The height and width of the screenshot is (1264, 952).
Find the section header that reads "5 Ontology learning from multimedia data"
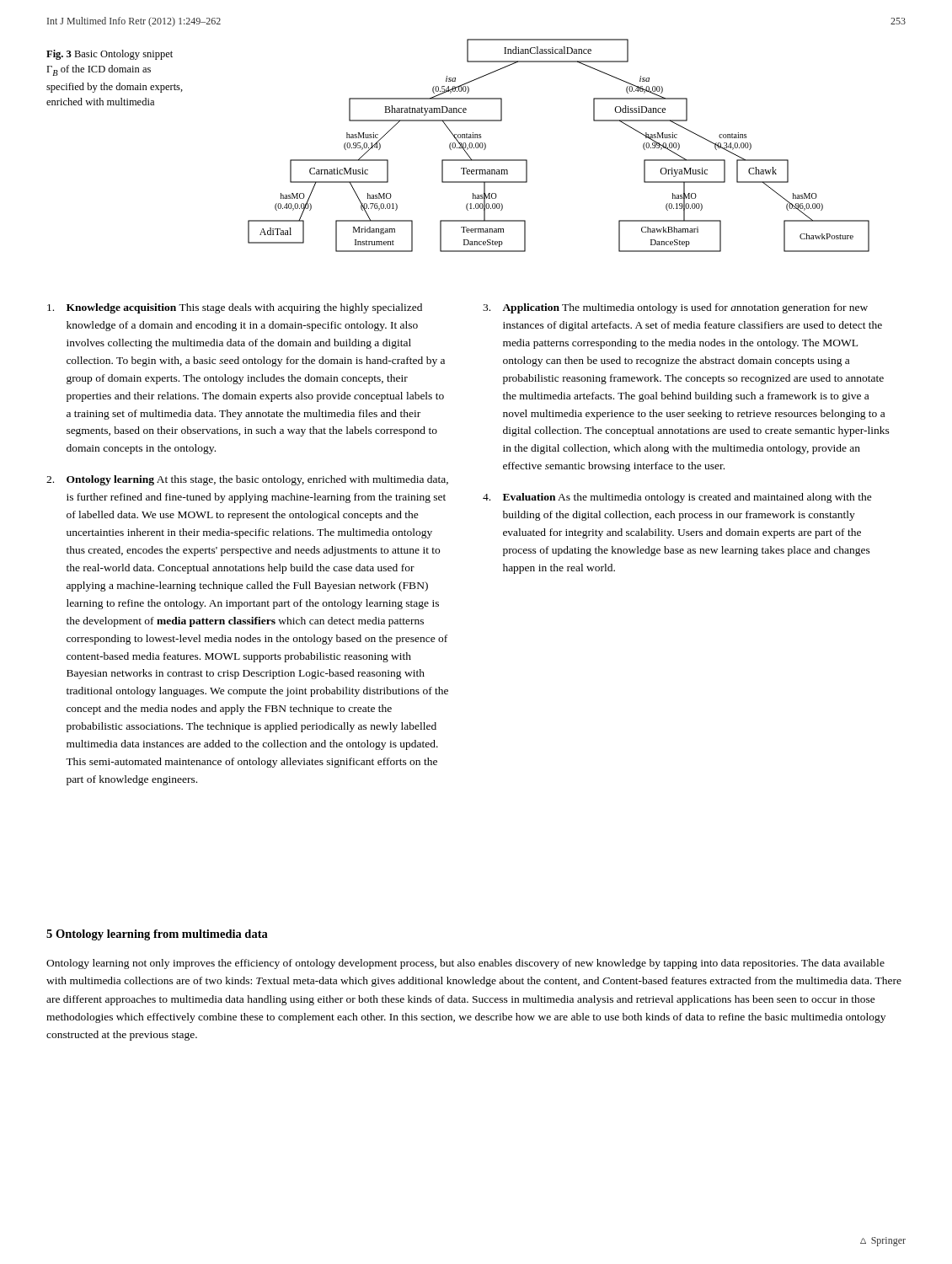pyautogui.click(x=157, y=934)
